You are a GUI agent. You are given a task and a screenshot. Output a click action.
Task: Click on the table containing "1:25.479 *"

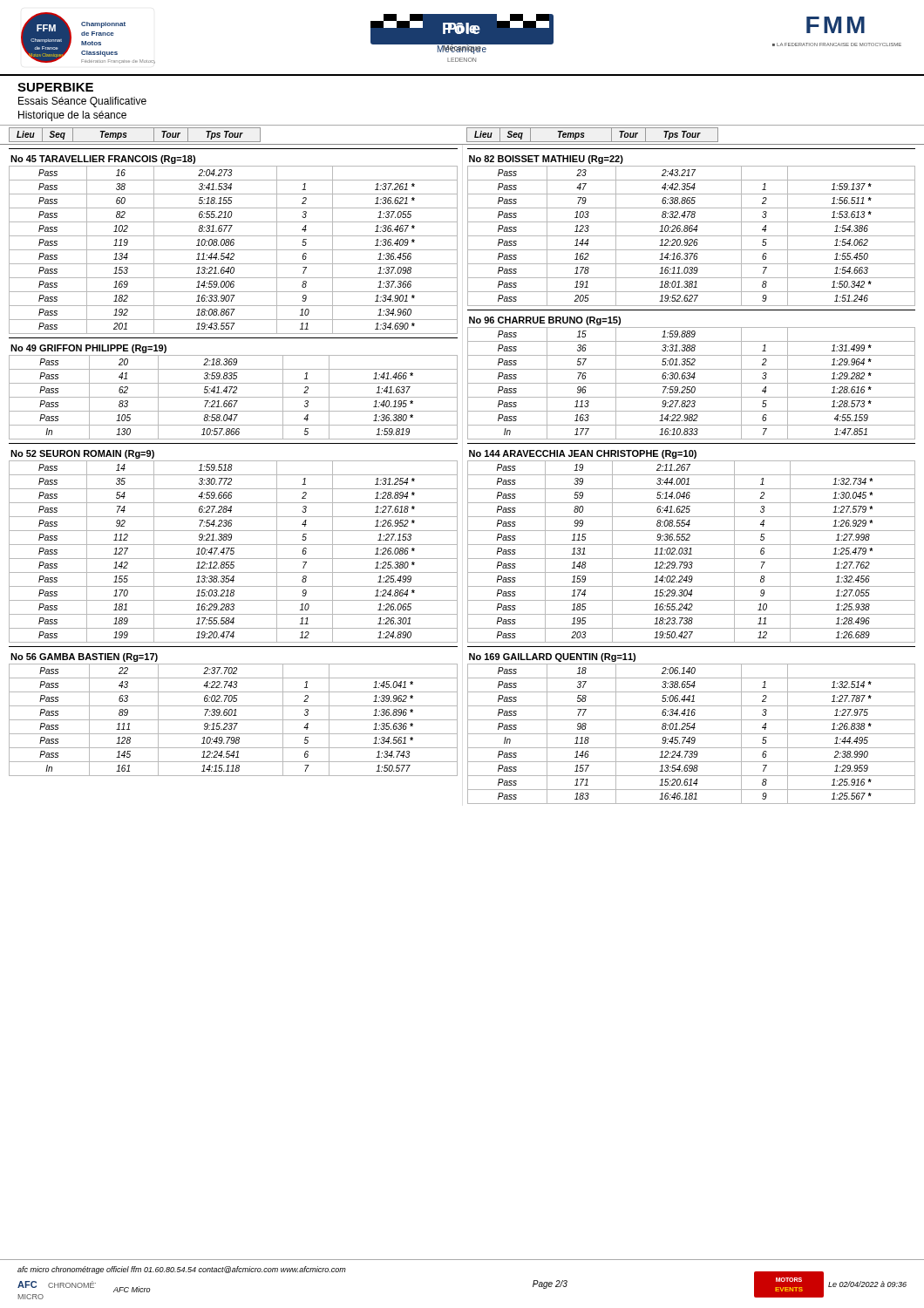(x=691, y=552)
